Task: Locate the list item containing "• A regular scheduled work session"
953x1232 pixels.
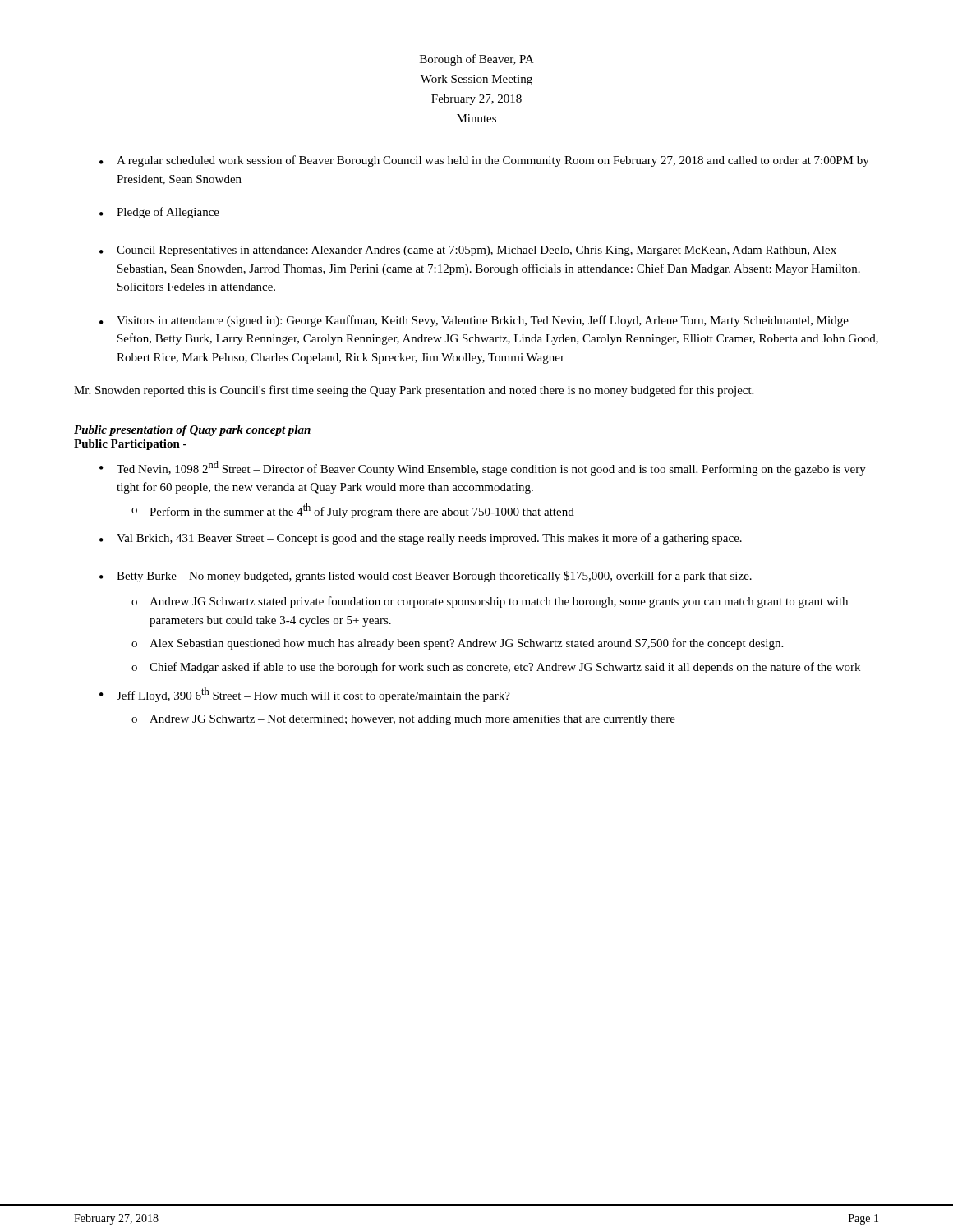Action: tap(489, 170)
